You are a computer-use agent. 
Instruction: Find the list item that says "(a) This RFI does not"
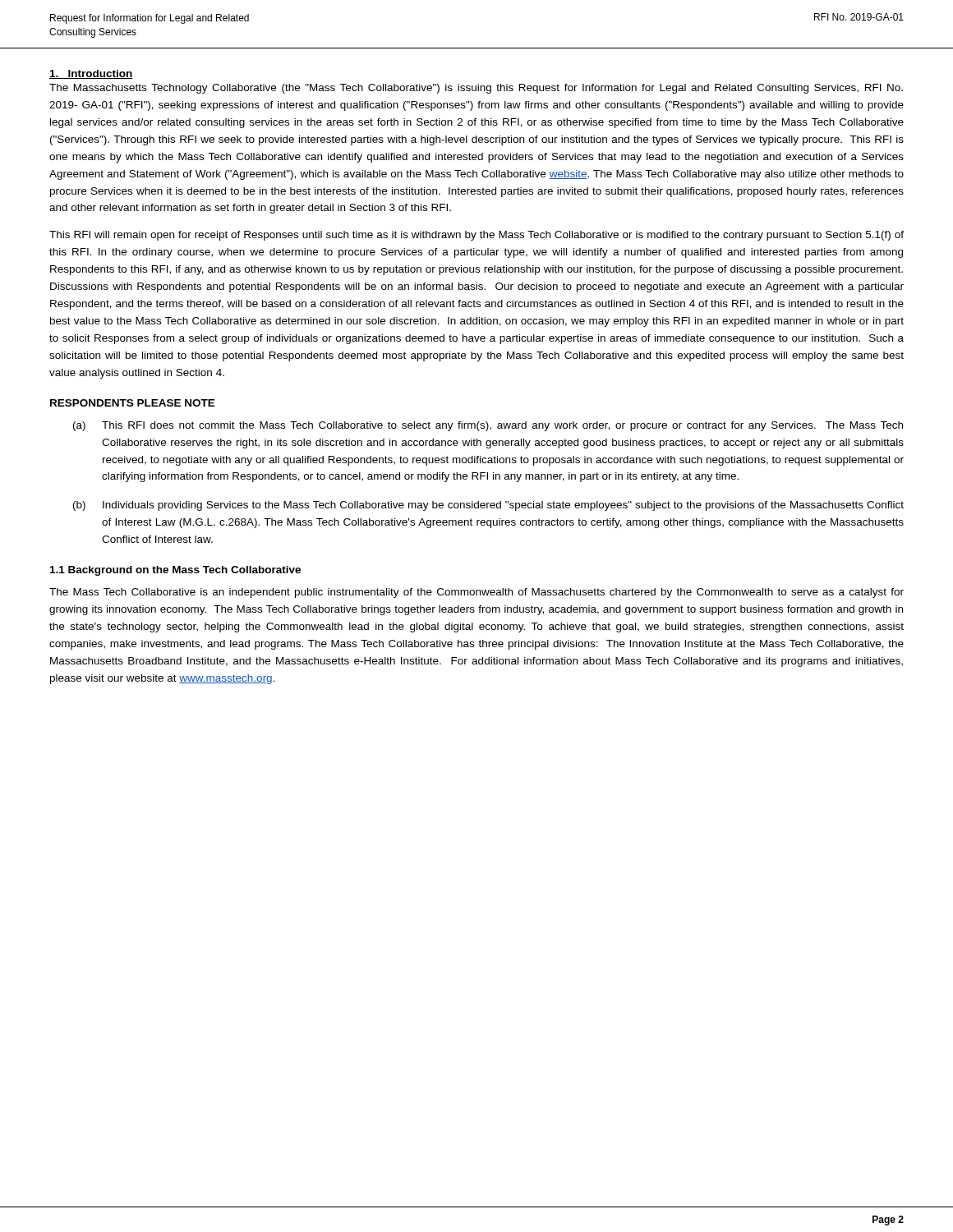pyautogui.click(x=476, y=451)
